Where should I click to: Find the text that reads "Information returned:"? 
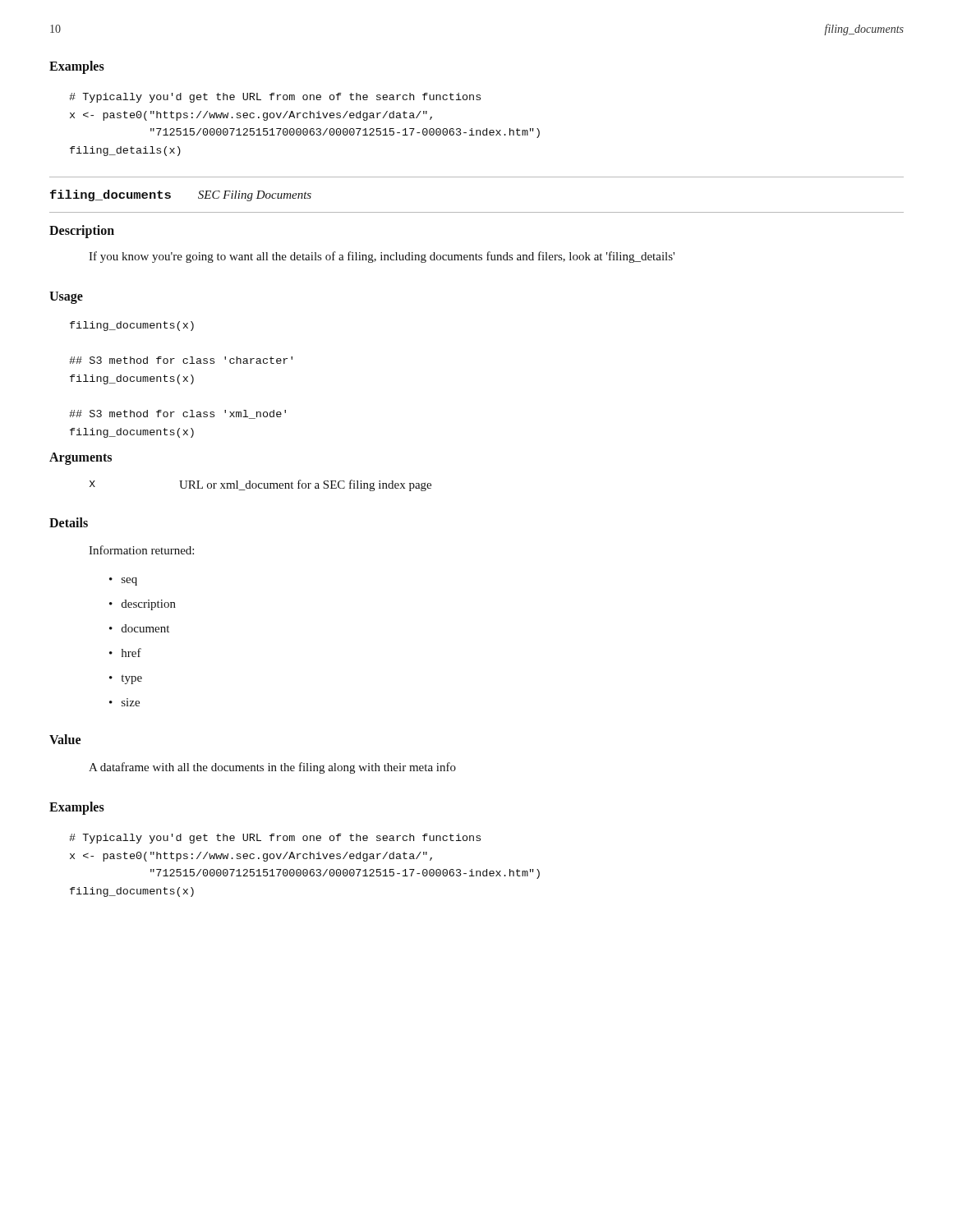tap(141, 550)
